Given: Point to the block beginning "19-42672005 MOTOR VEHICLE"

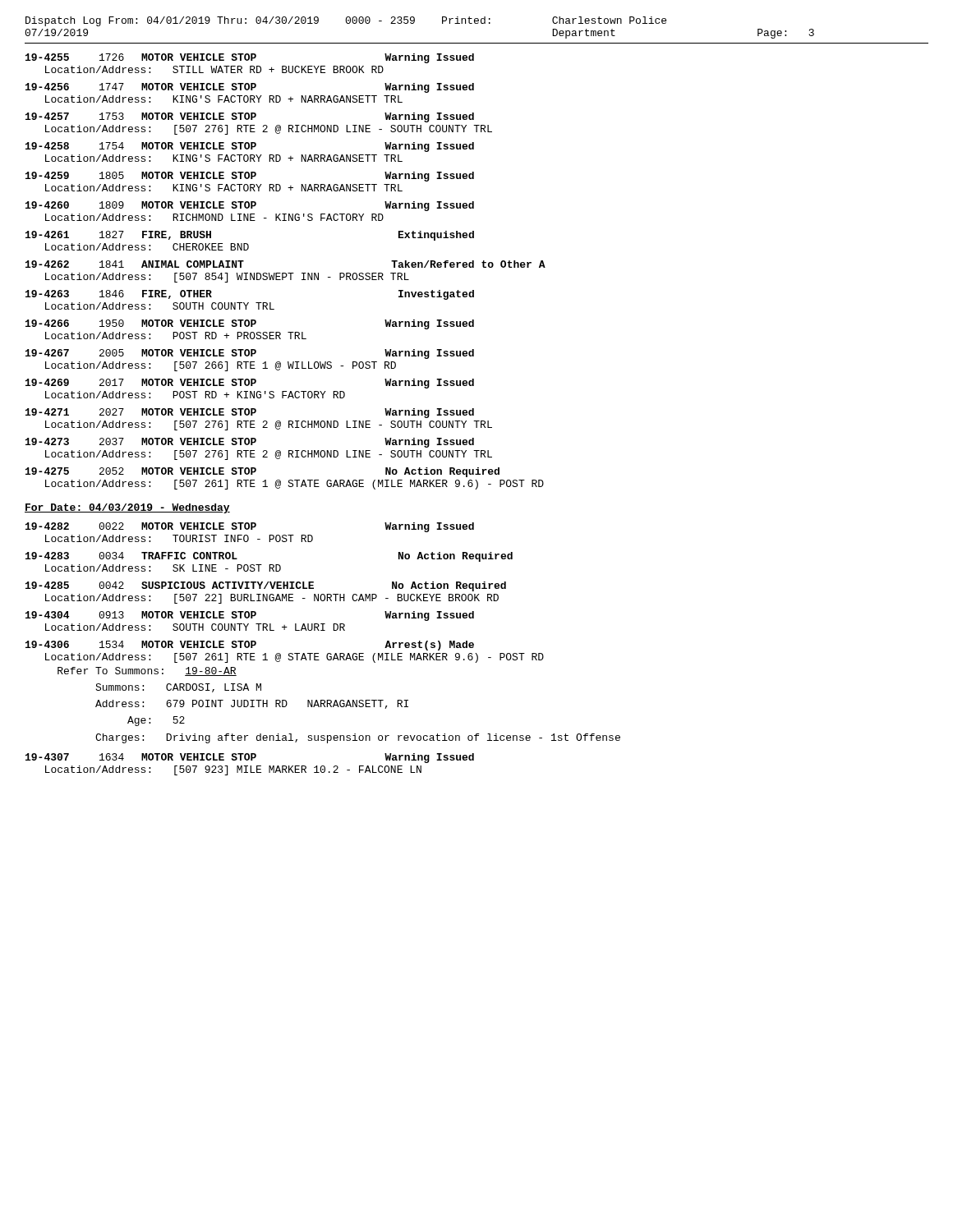Looking at the screenshot, I should (x=476, y=360).
